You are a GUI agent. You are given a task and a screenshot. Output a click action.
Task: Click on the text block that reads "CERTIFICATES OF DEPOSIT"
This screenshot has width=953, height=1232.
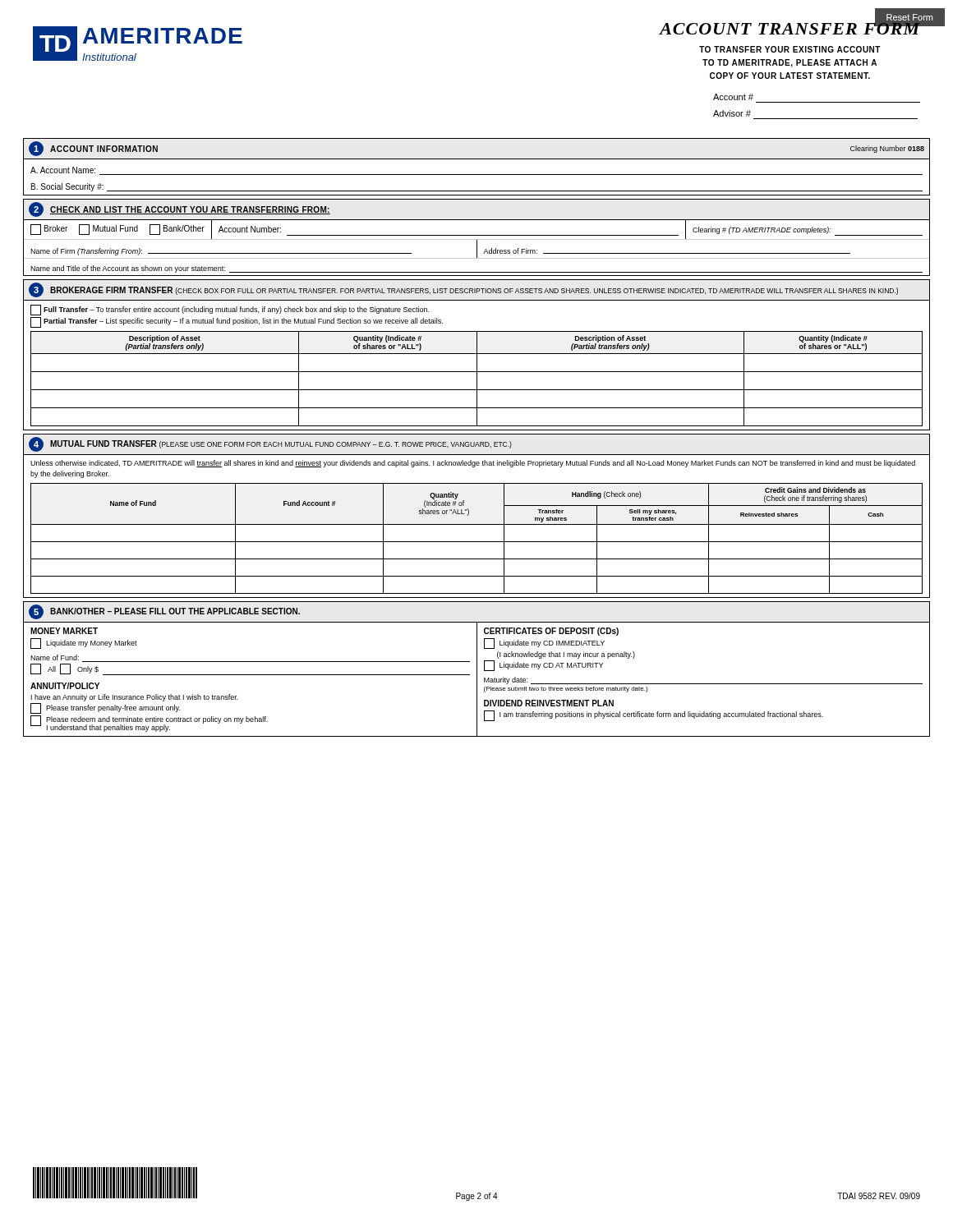[x=551, y=632]
